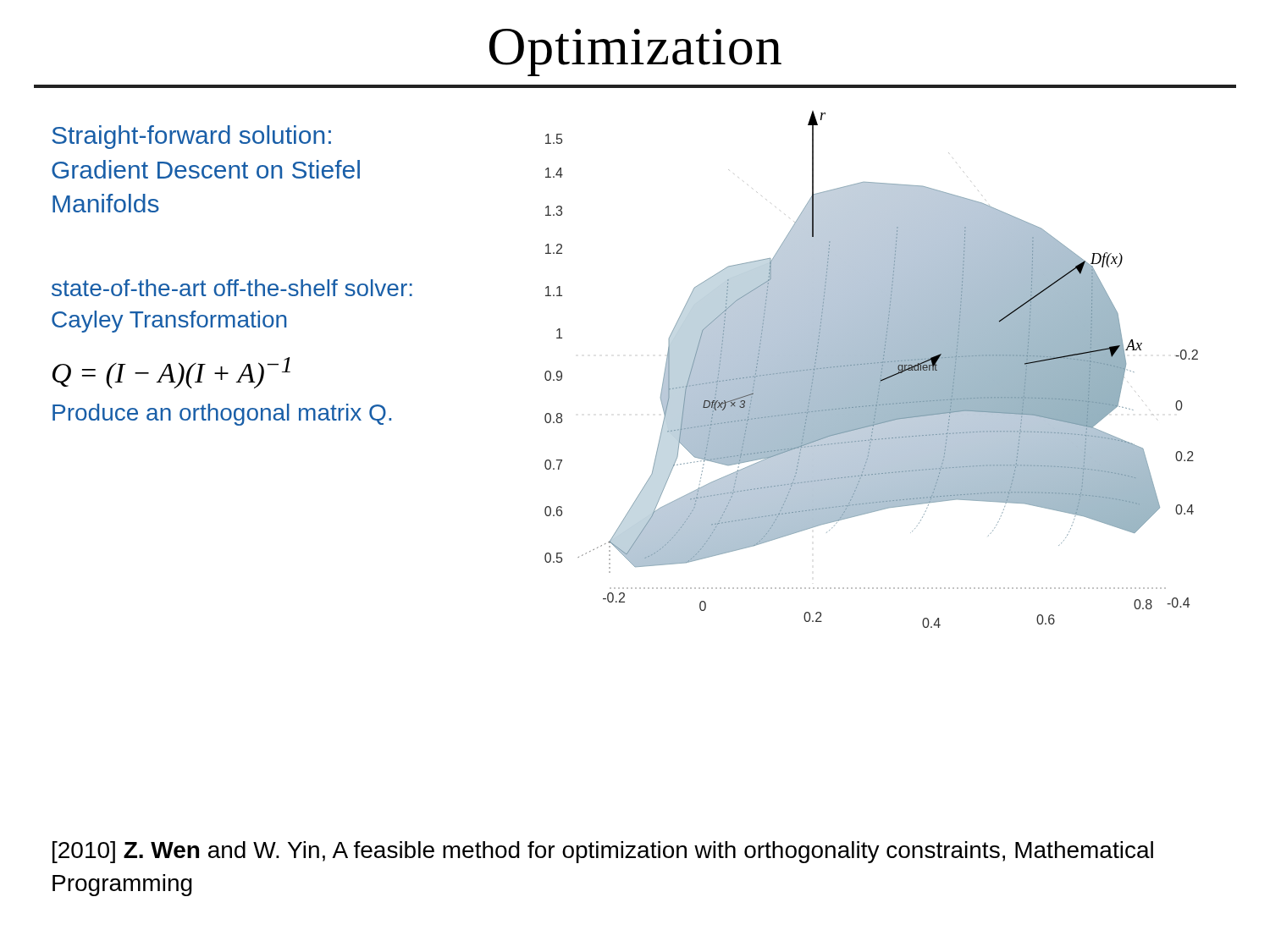Image resolution: width=1270 pixels, height=952 pixels.
Task: Find the text starting "[2010] Z. Wen and W. Yin, A"
Action: pyautogui.click(x=603, y=866)
